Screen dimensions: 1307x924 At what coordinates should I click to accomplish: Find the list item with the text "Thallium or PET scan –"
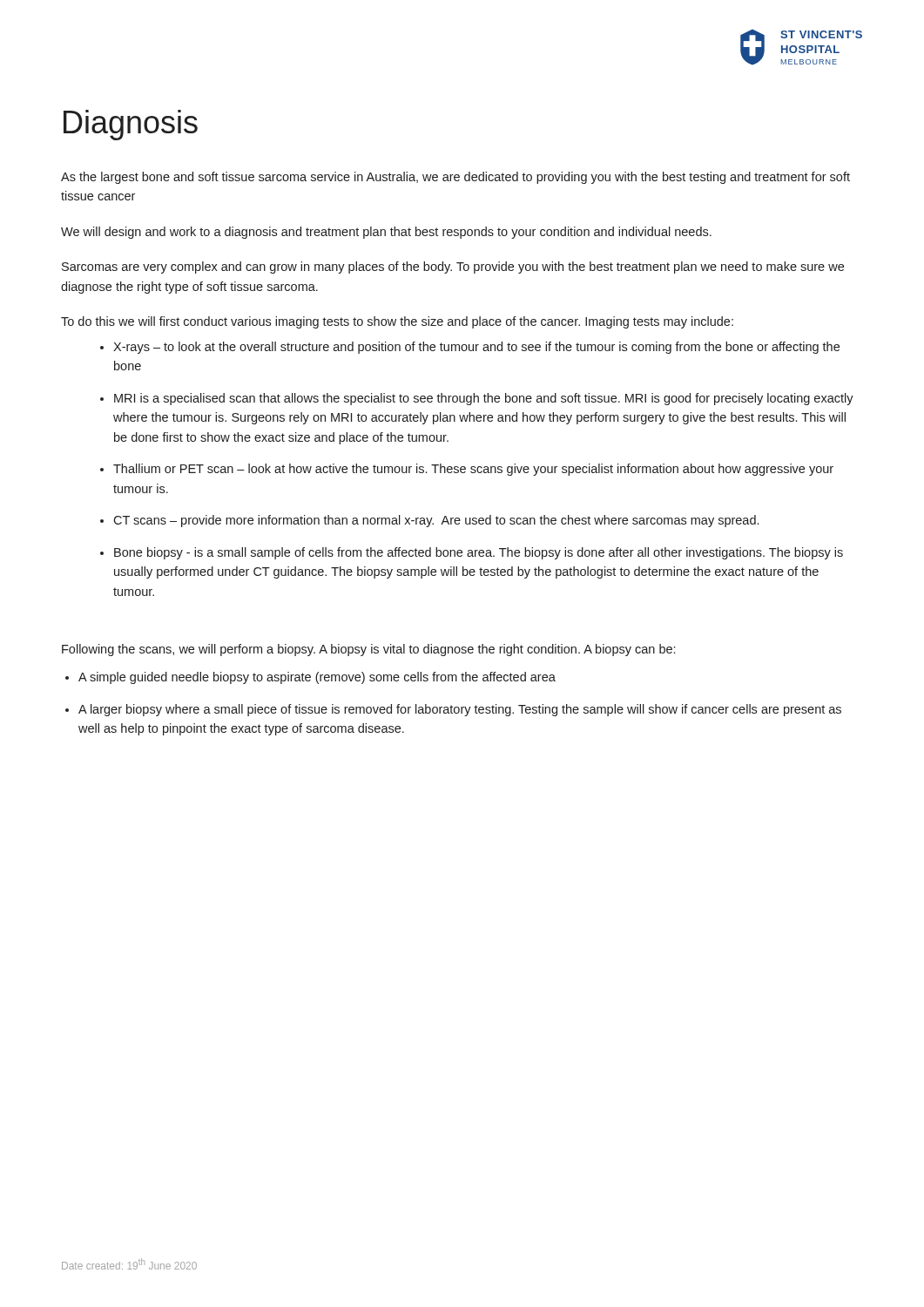[473, 479]
